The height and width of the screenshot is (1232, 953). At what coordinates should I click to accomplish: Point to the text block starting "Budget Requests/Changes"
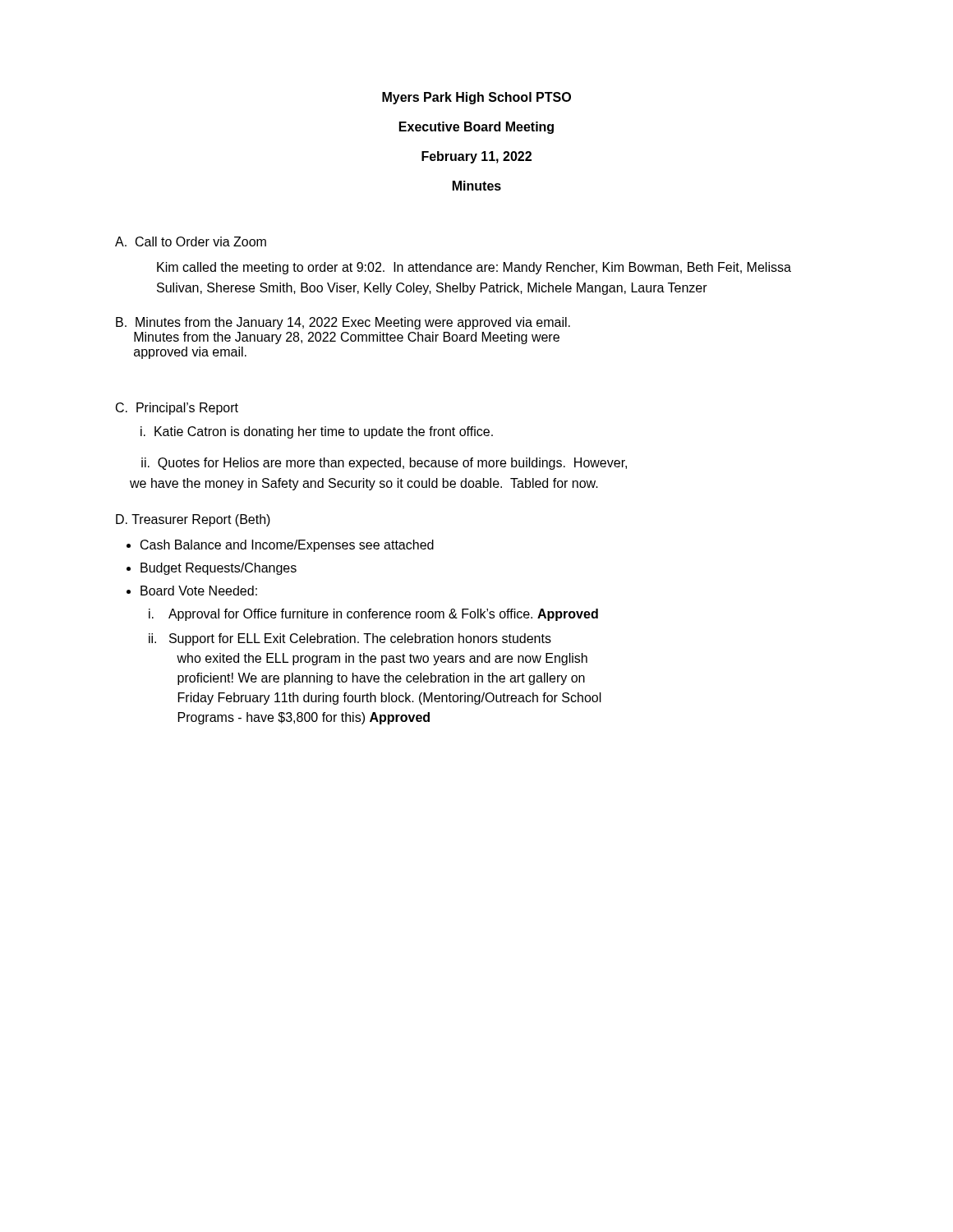point(218,568)
